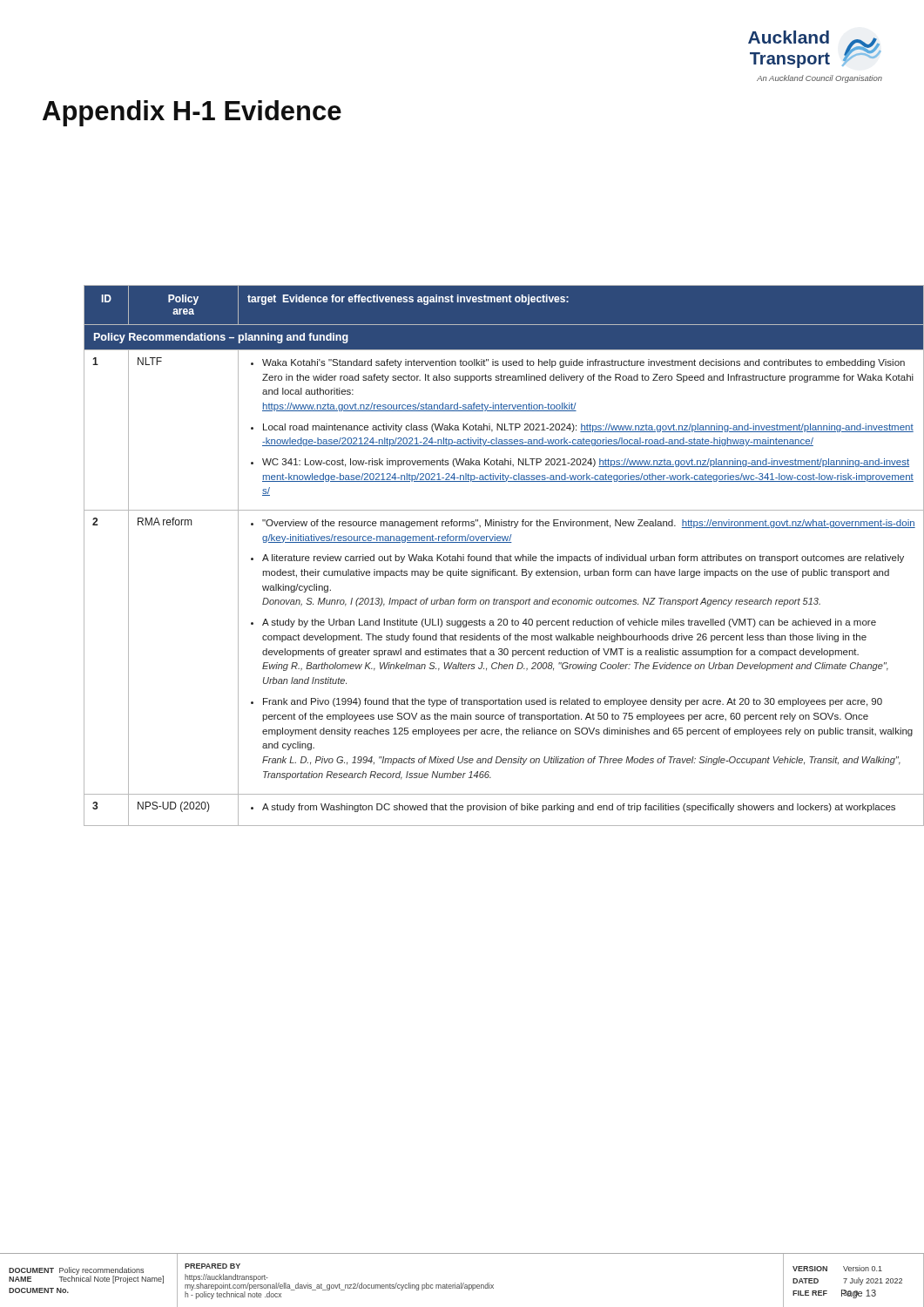
Task: Find the title
Action: [x=192, y=111]
